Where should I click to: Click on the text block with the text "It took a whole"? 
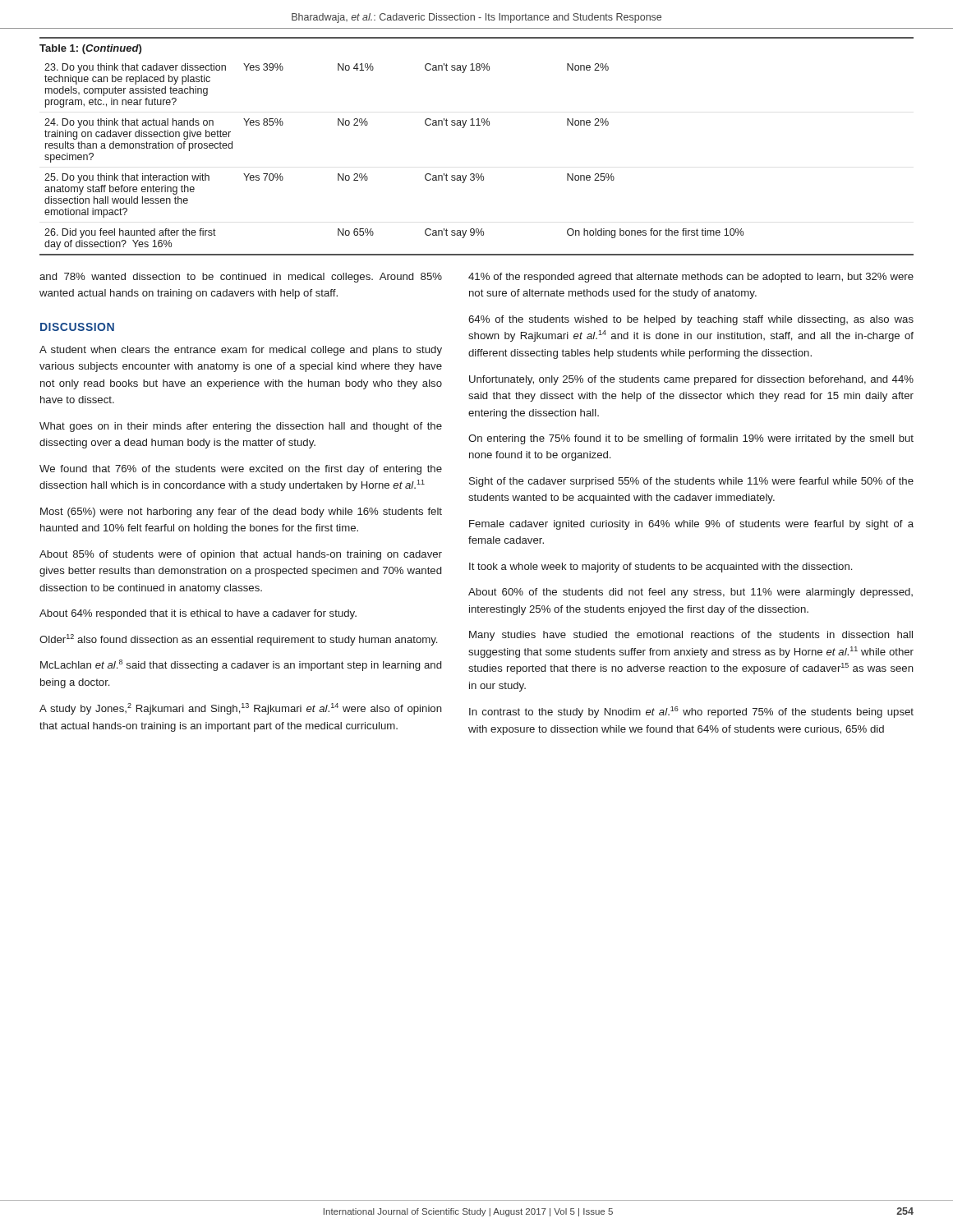(661, 566)
